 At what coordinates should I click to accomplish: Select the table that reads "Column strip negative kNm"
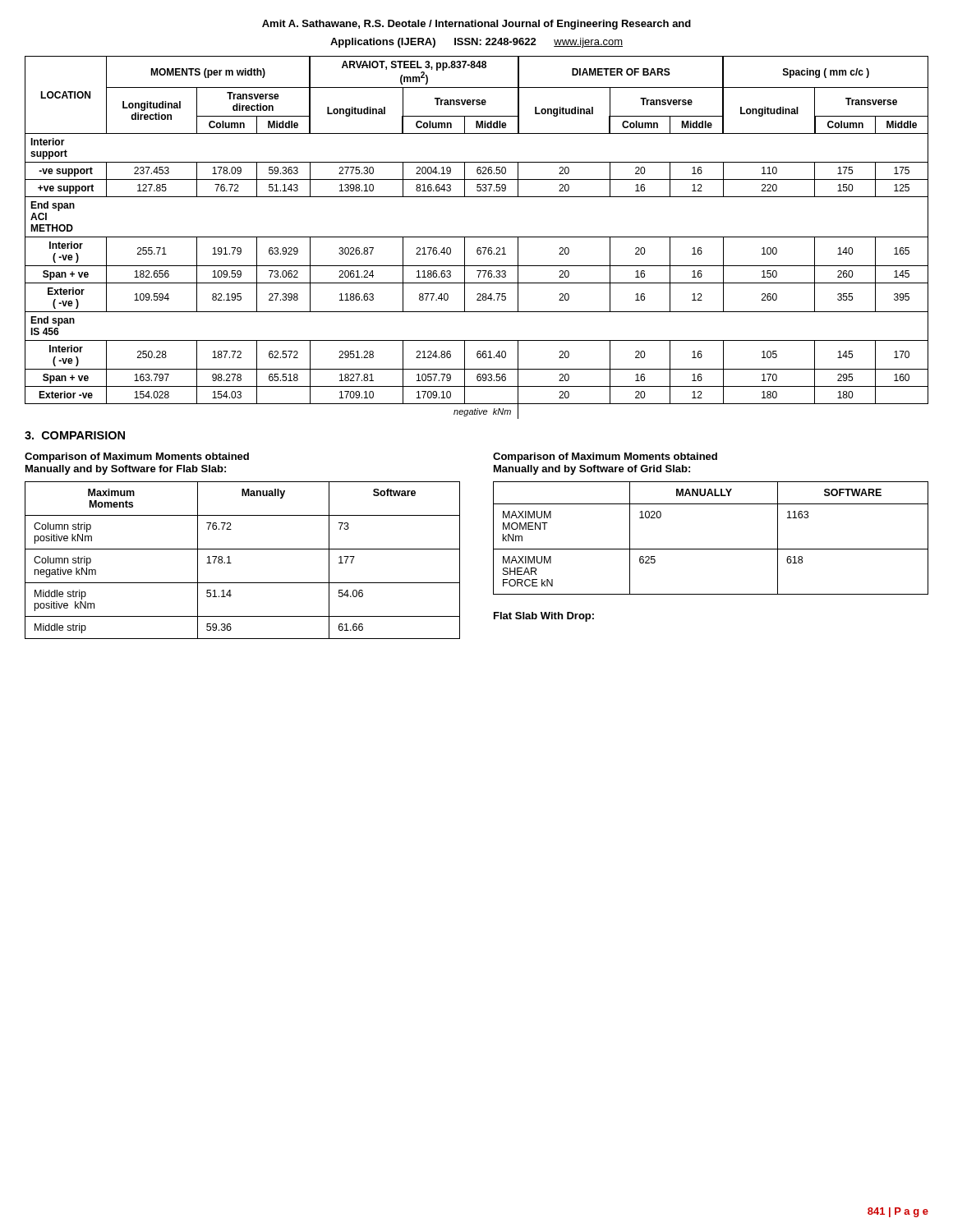(x=242, y=560)
